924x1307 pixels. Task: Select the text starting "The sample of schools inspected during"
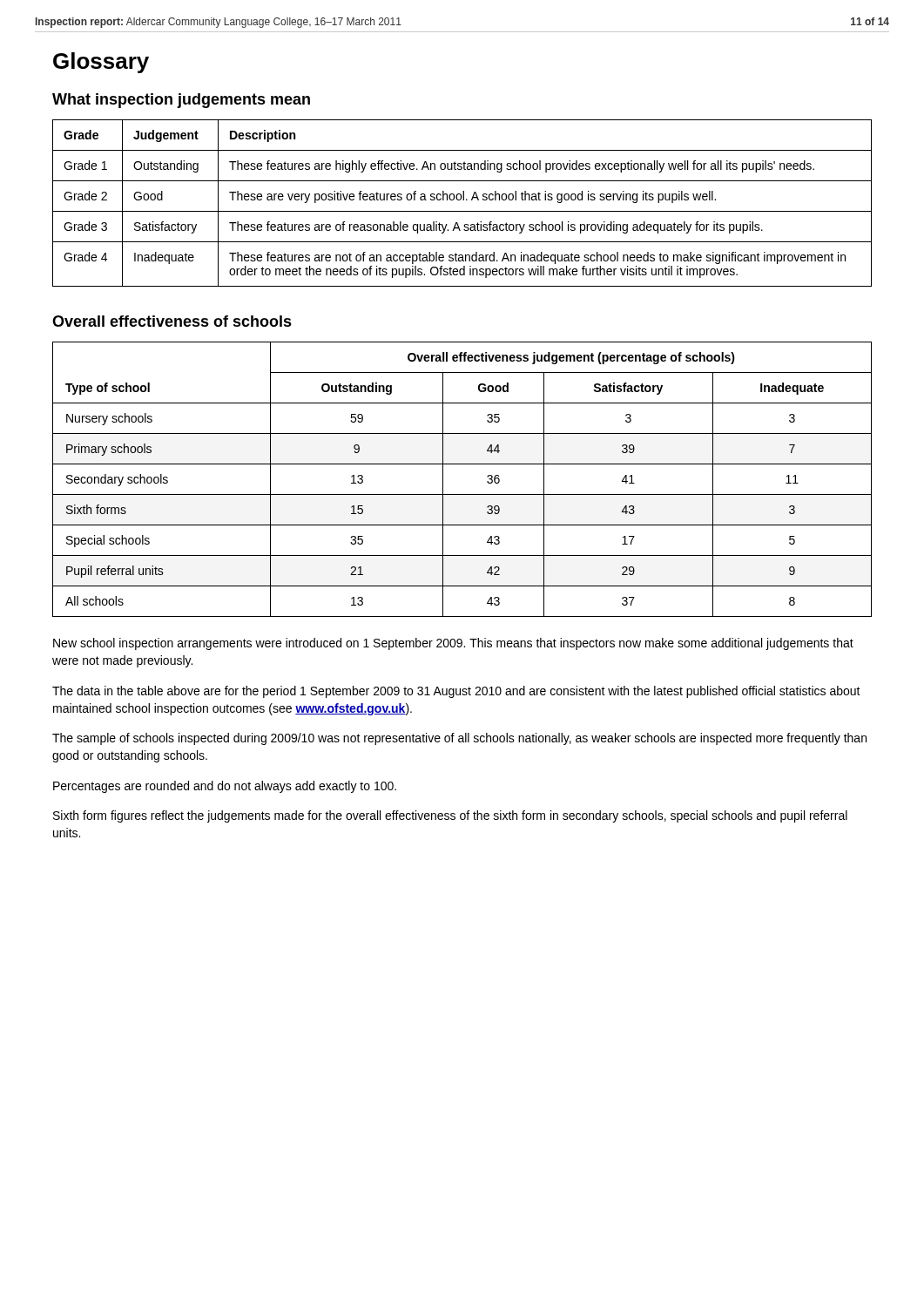(462, 747)
